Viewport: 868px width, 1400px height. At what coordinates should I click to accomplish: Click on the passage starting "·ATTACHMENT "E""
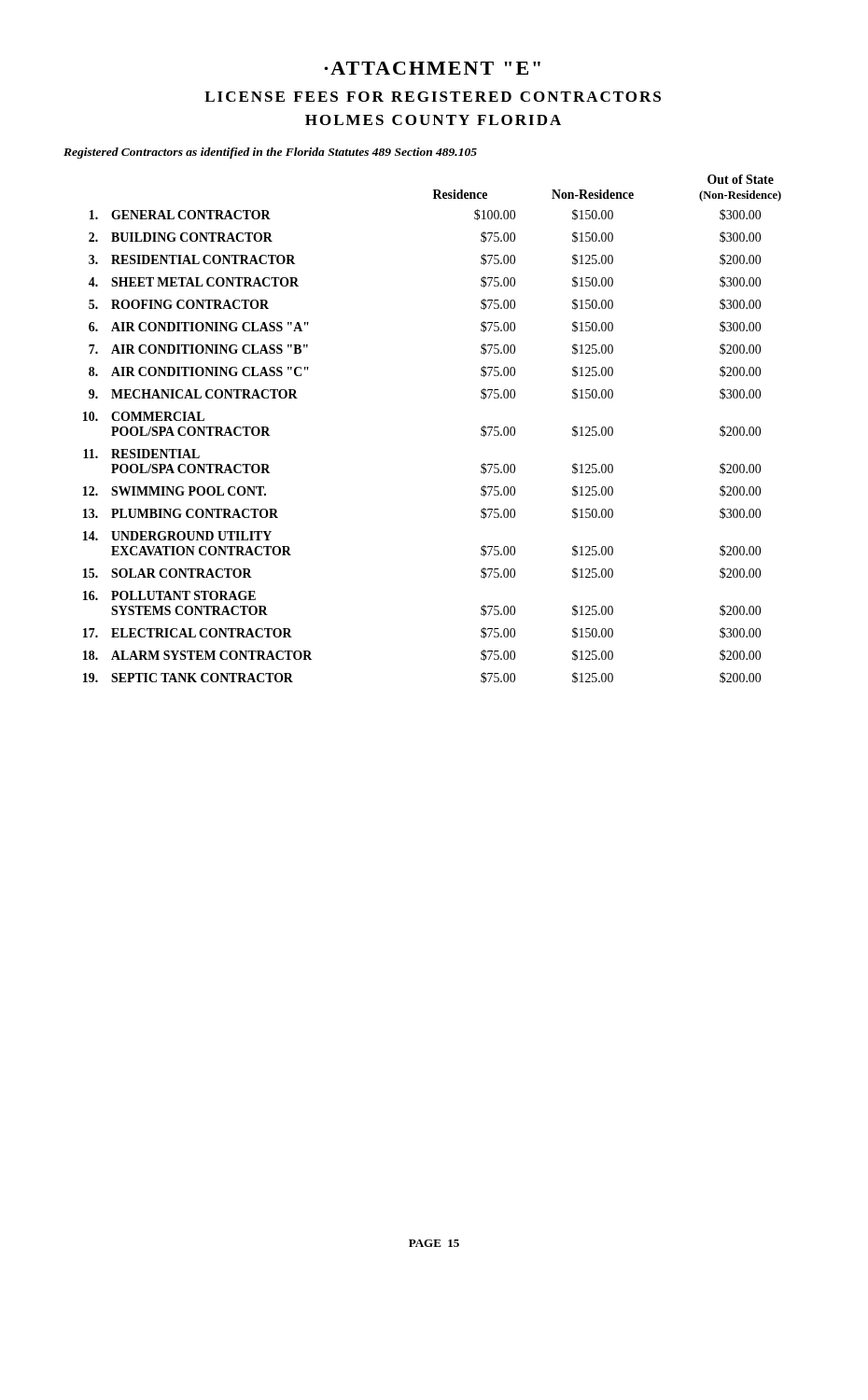(434, 68)
